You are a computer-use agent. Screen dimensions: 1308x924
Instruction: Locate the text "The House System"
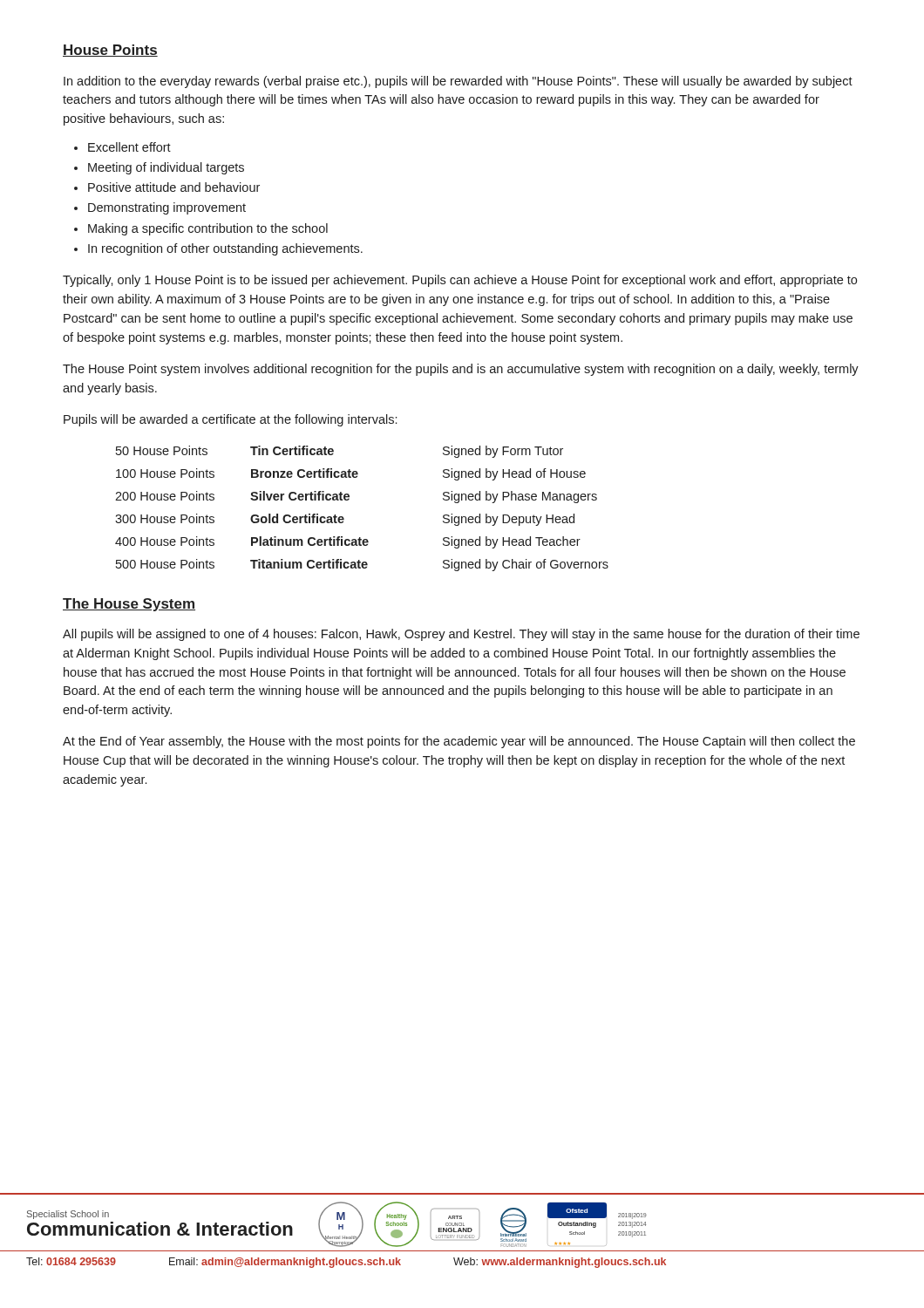pyautogui.click(x=129, y=605)
